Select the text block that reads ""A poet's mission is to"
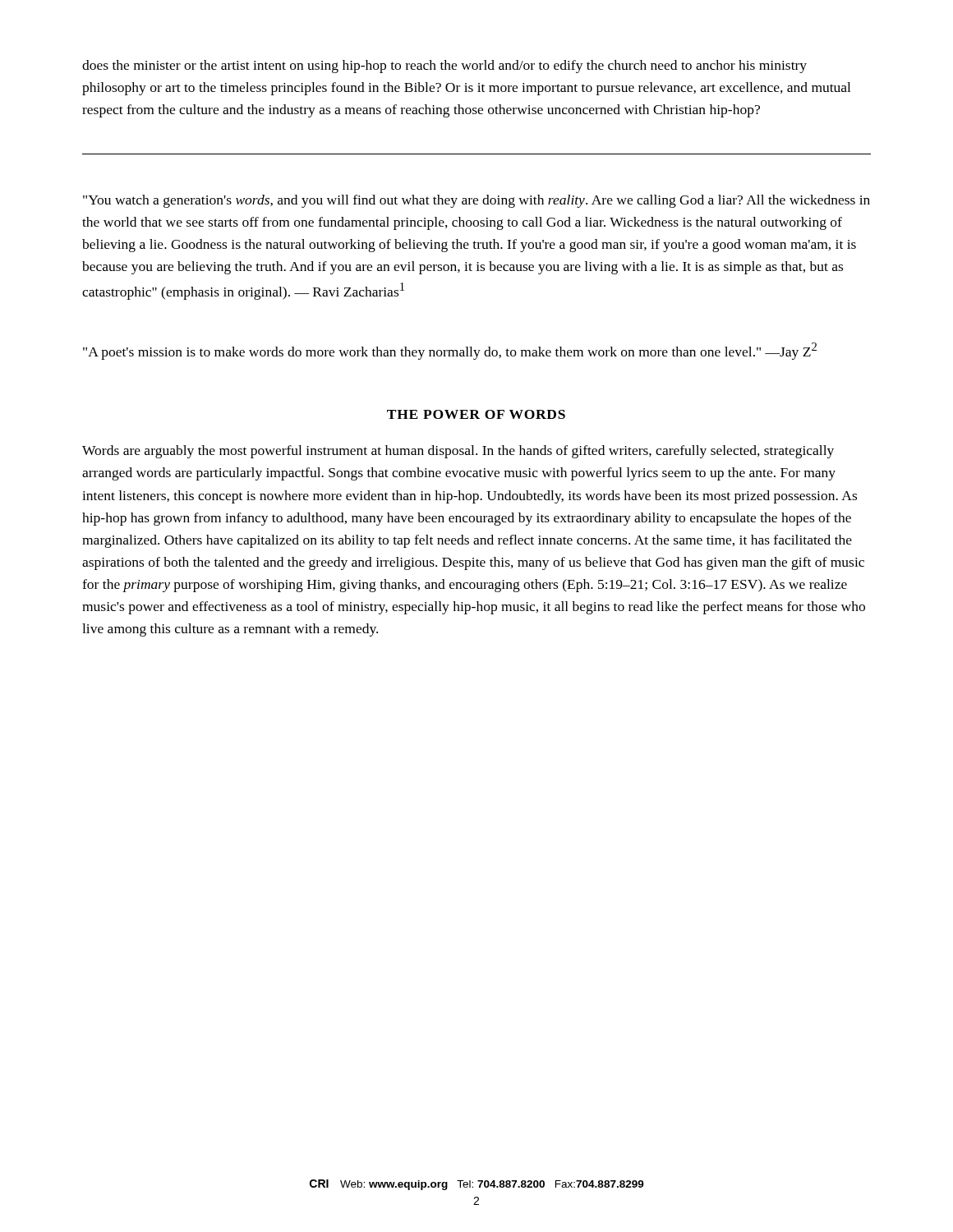The width and height of the screenshot is (953, 1232). click(476, 351)
